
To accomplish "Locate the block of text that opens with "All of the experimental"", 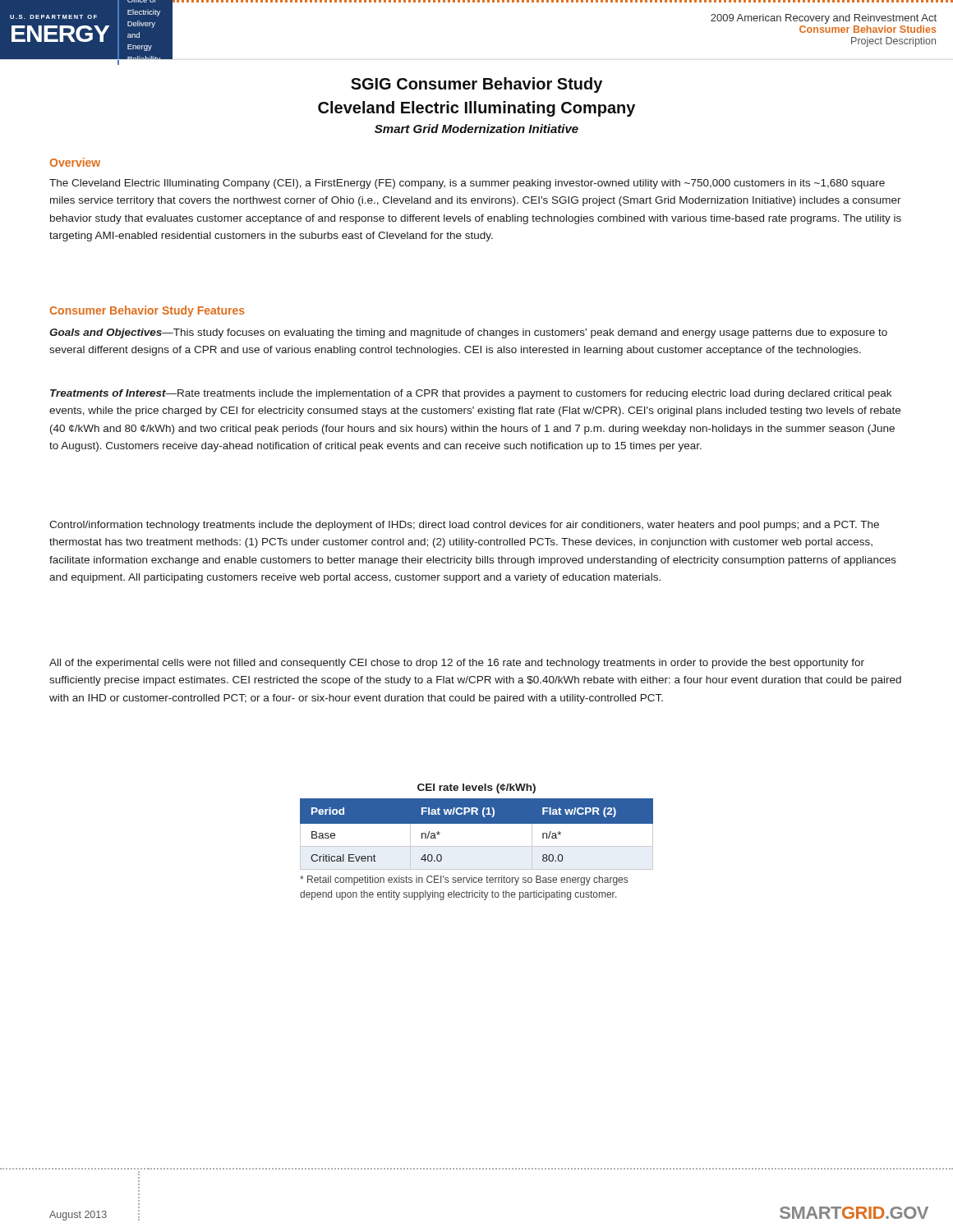I will pyautogui.click(x=476, y=680).
